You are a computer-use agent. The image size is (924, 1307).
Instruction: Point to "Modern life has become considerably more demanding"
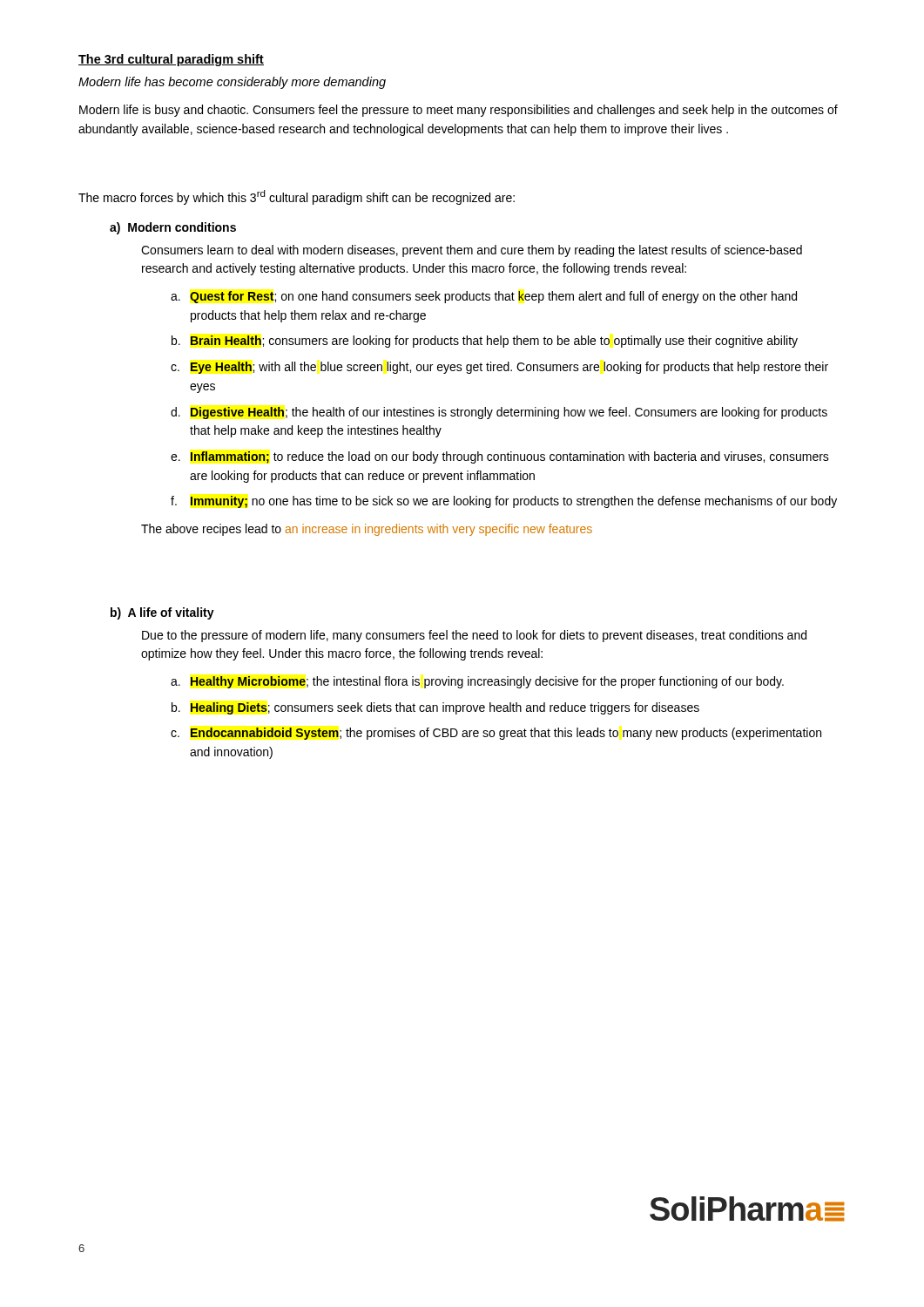232,82
